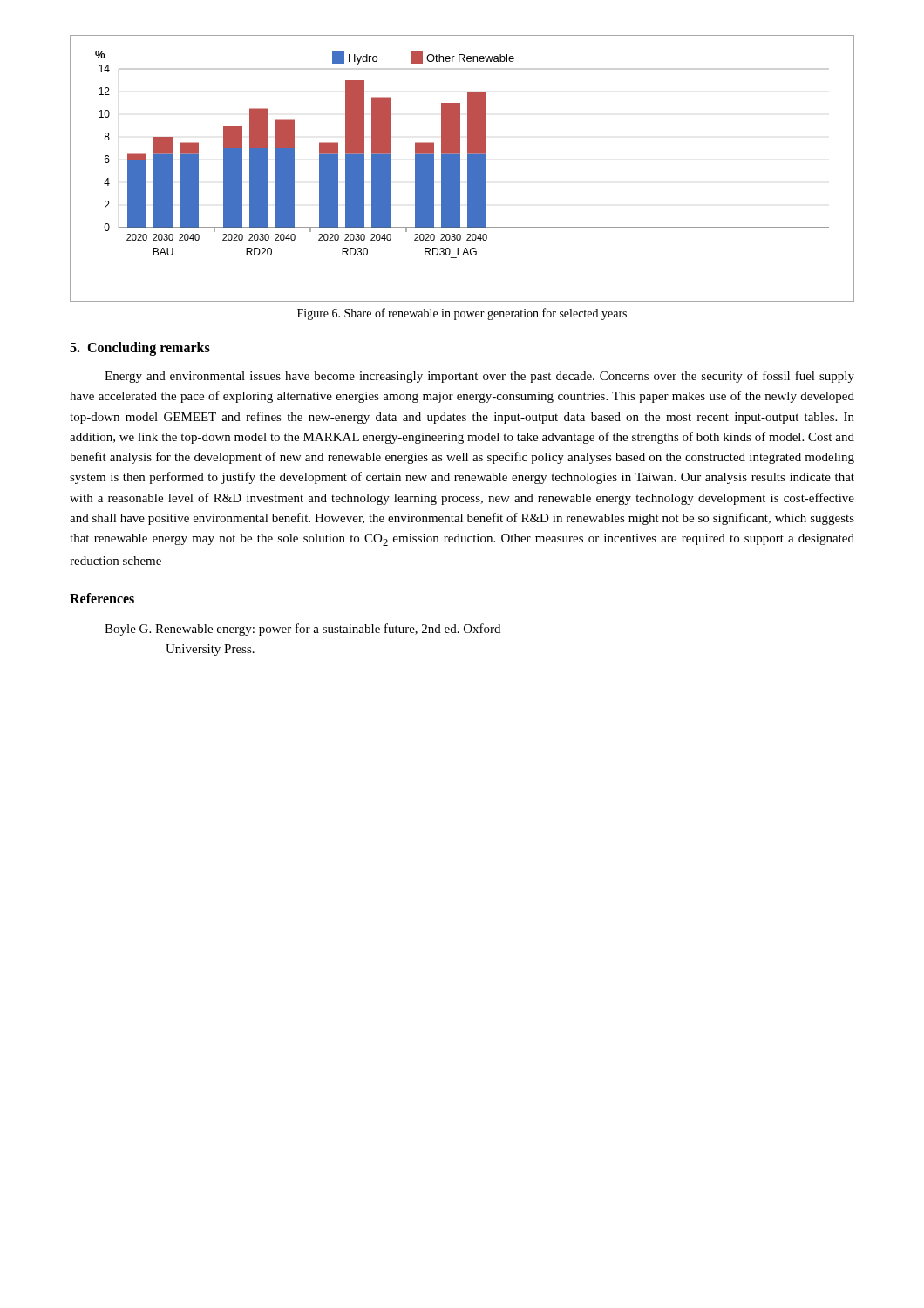This screenshot has width=924, height=1308.
Task: Find the block starting "Figure 6. Share of"
Action: pyautogui.click(x=462, y=314)
